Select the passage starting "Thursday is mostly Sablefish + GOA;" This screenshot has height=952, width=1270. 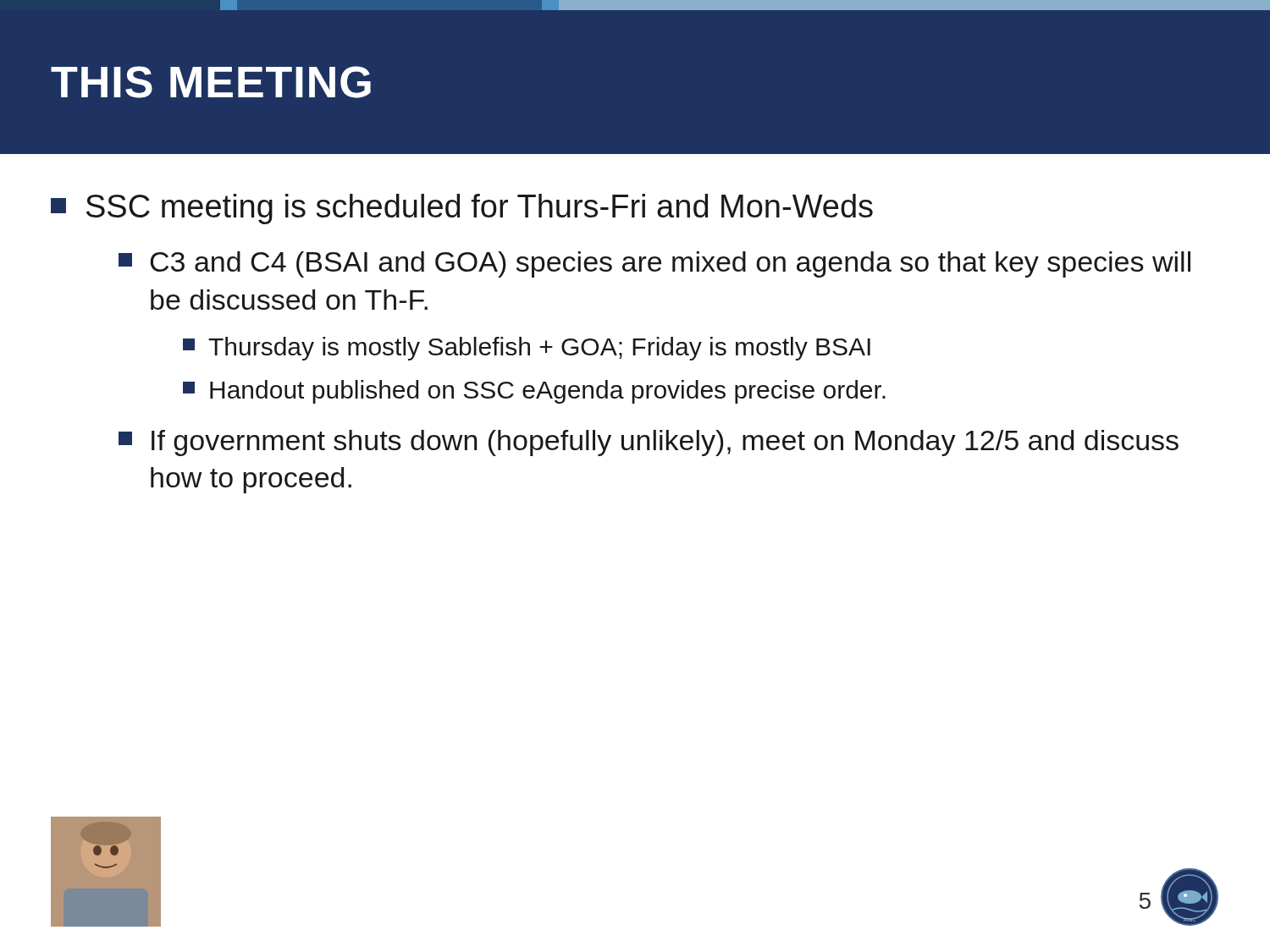[x=540, y=346]
